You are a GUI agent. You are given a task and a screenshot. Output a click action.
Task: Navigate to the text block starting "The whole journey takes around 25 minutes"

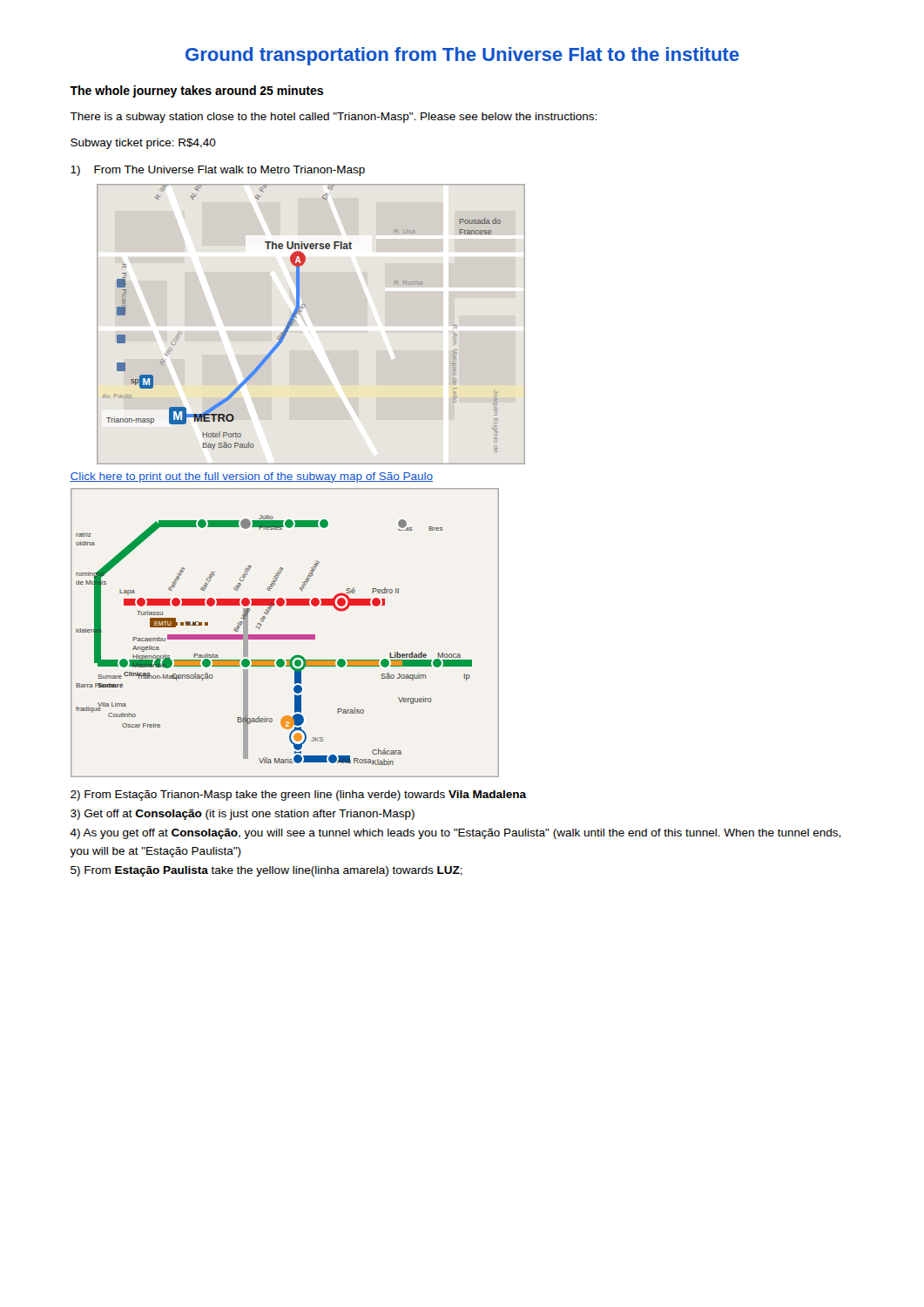pyautogui.click(x=197, y=91)
